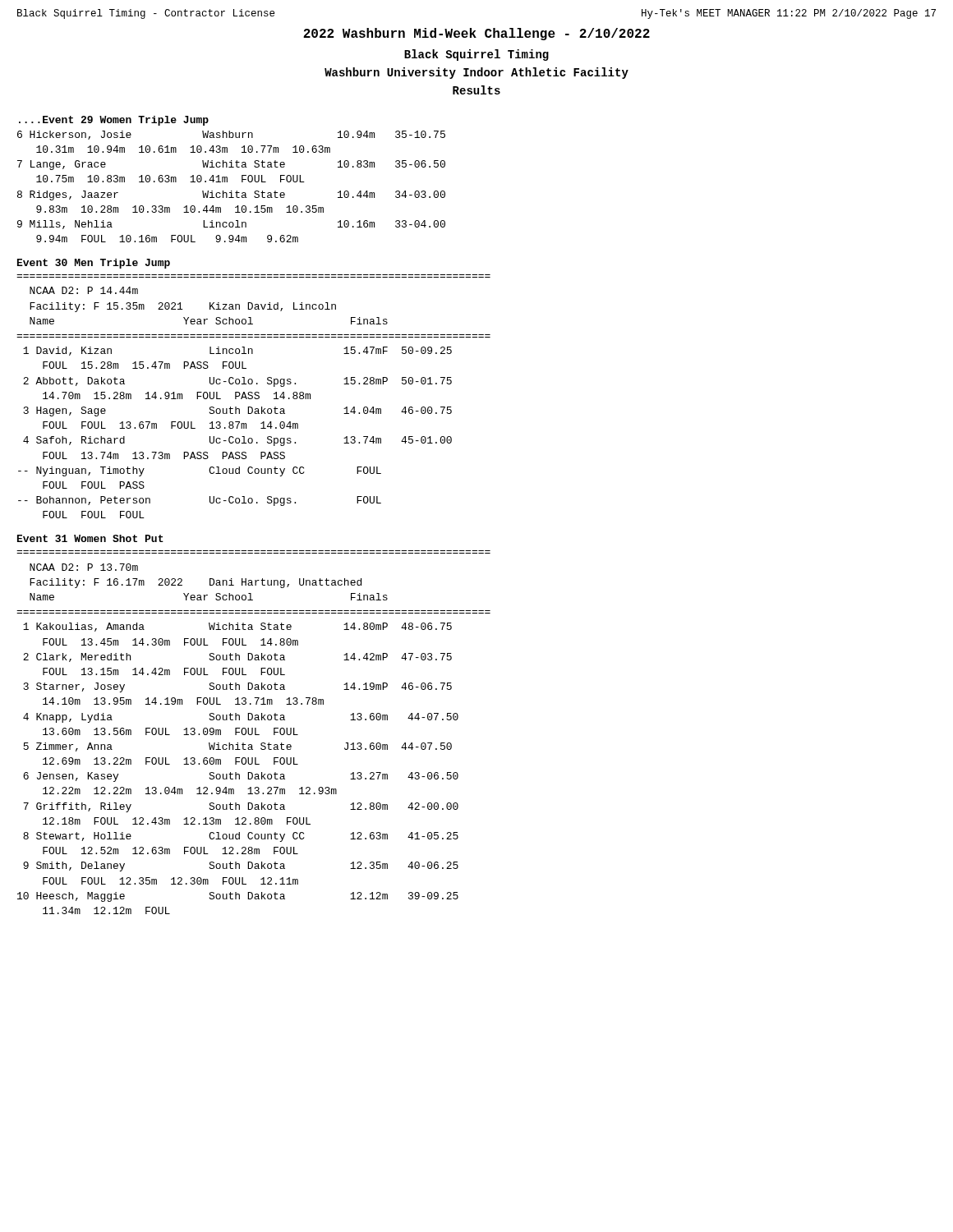Find "Event 30 Men Triple Jump" on this page
The height and width of the screenshot is (1232, 953).
point(93,263)
